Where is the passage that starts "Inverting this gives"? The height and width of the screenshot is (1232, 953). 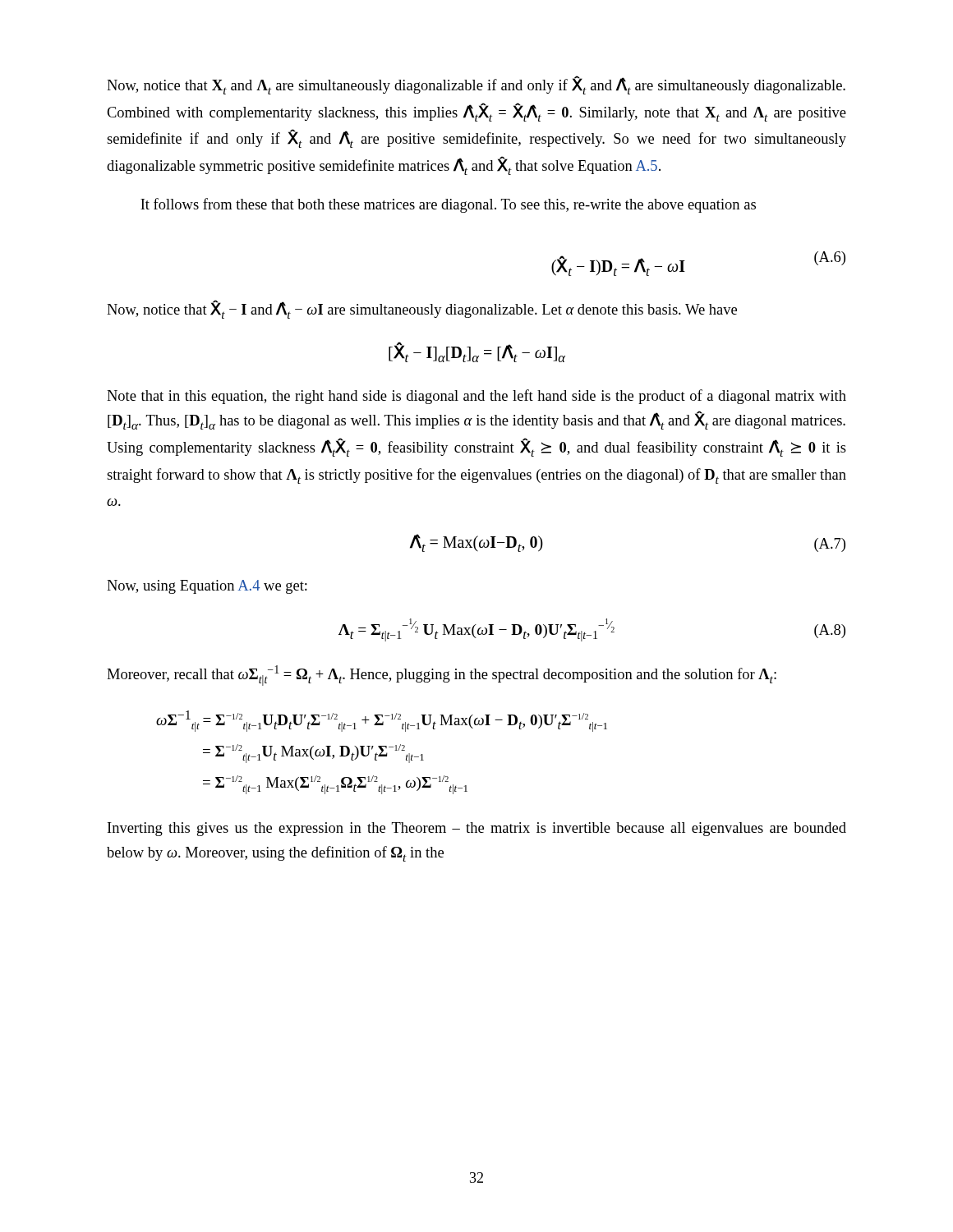476,842
